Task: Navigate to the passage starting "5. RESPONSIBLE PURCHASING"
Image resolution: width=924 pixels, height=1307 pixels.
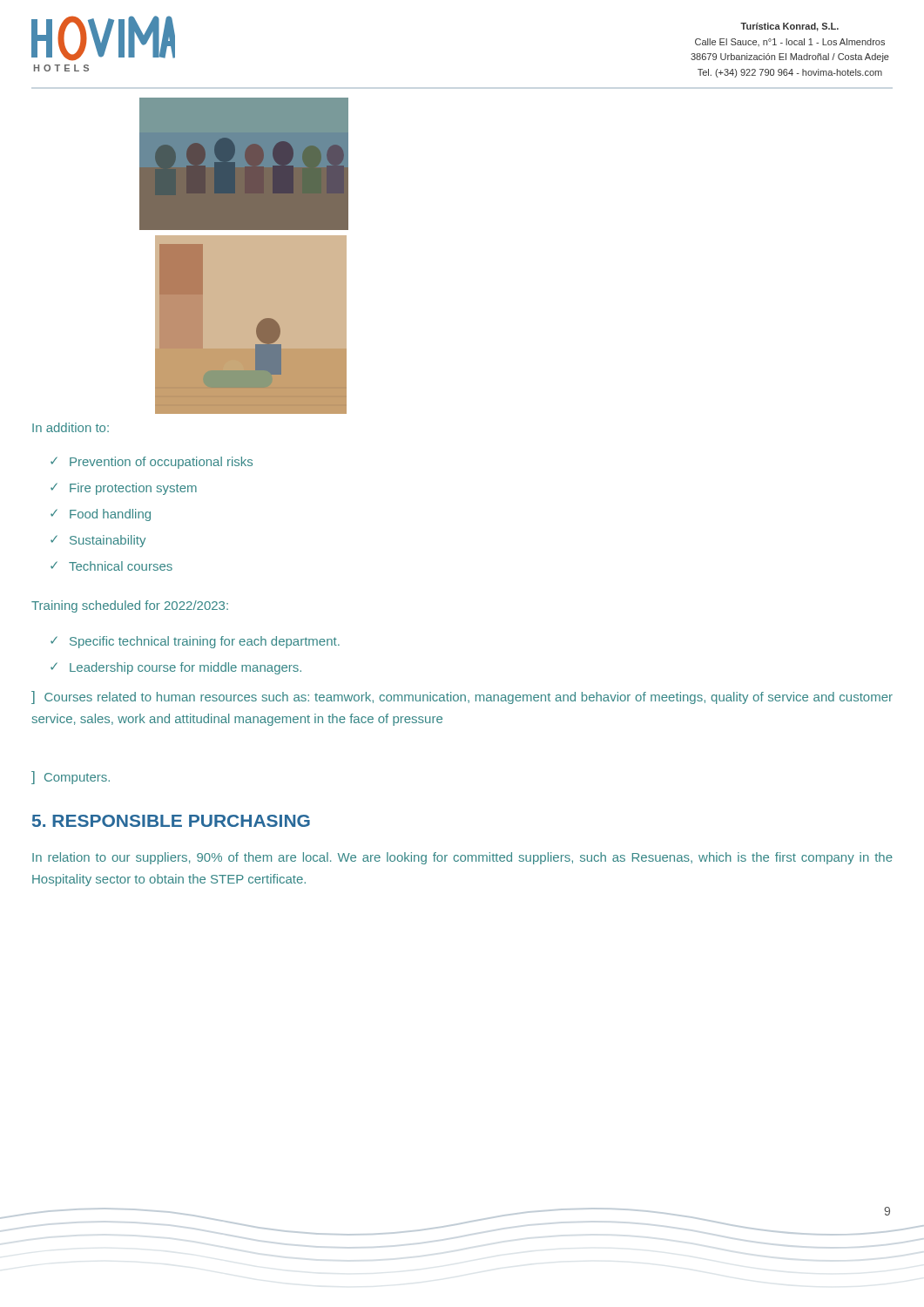Action: pos(171,820)
